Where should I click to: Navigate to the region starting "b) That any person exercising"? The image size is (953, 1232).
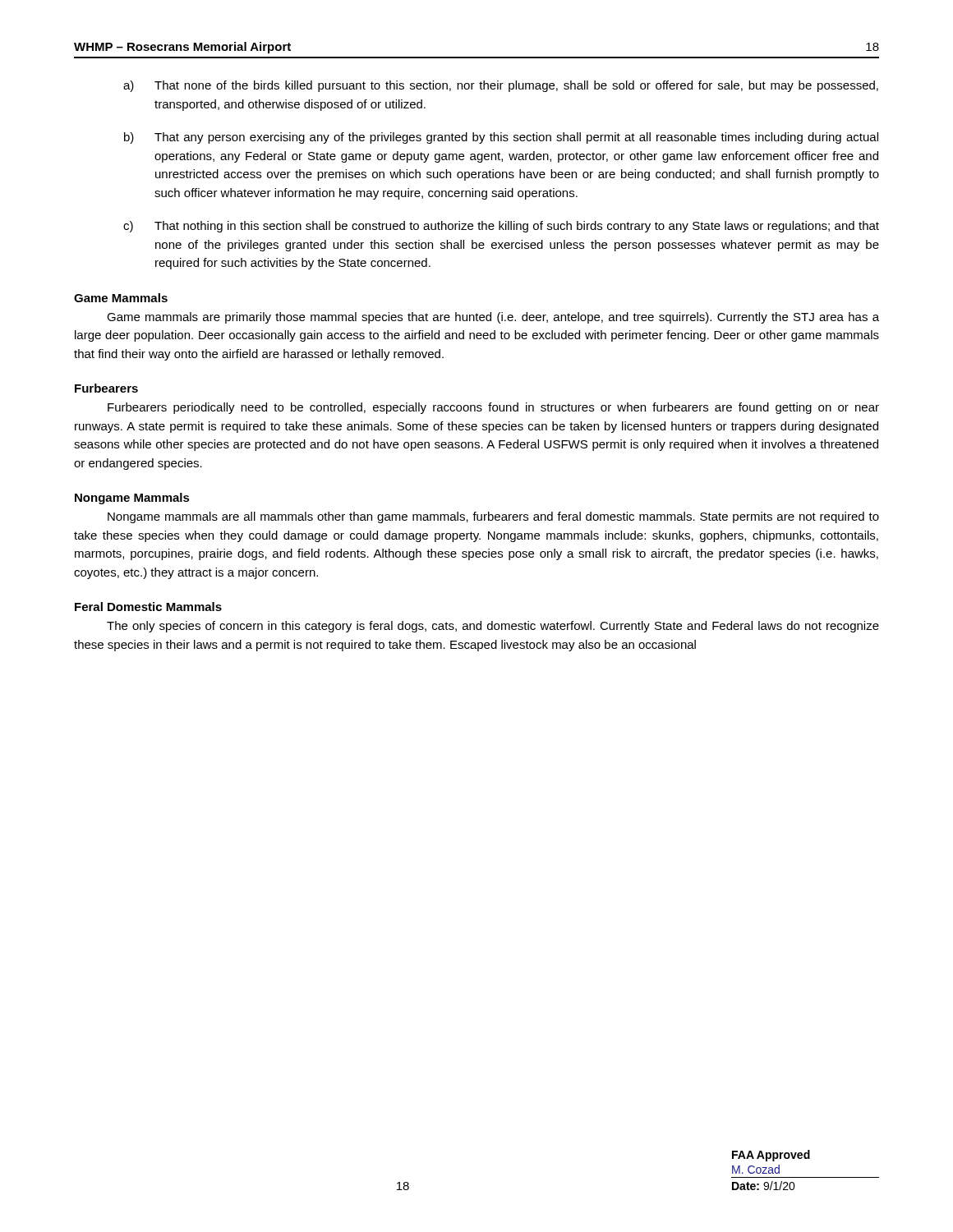(501, 165)
